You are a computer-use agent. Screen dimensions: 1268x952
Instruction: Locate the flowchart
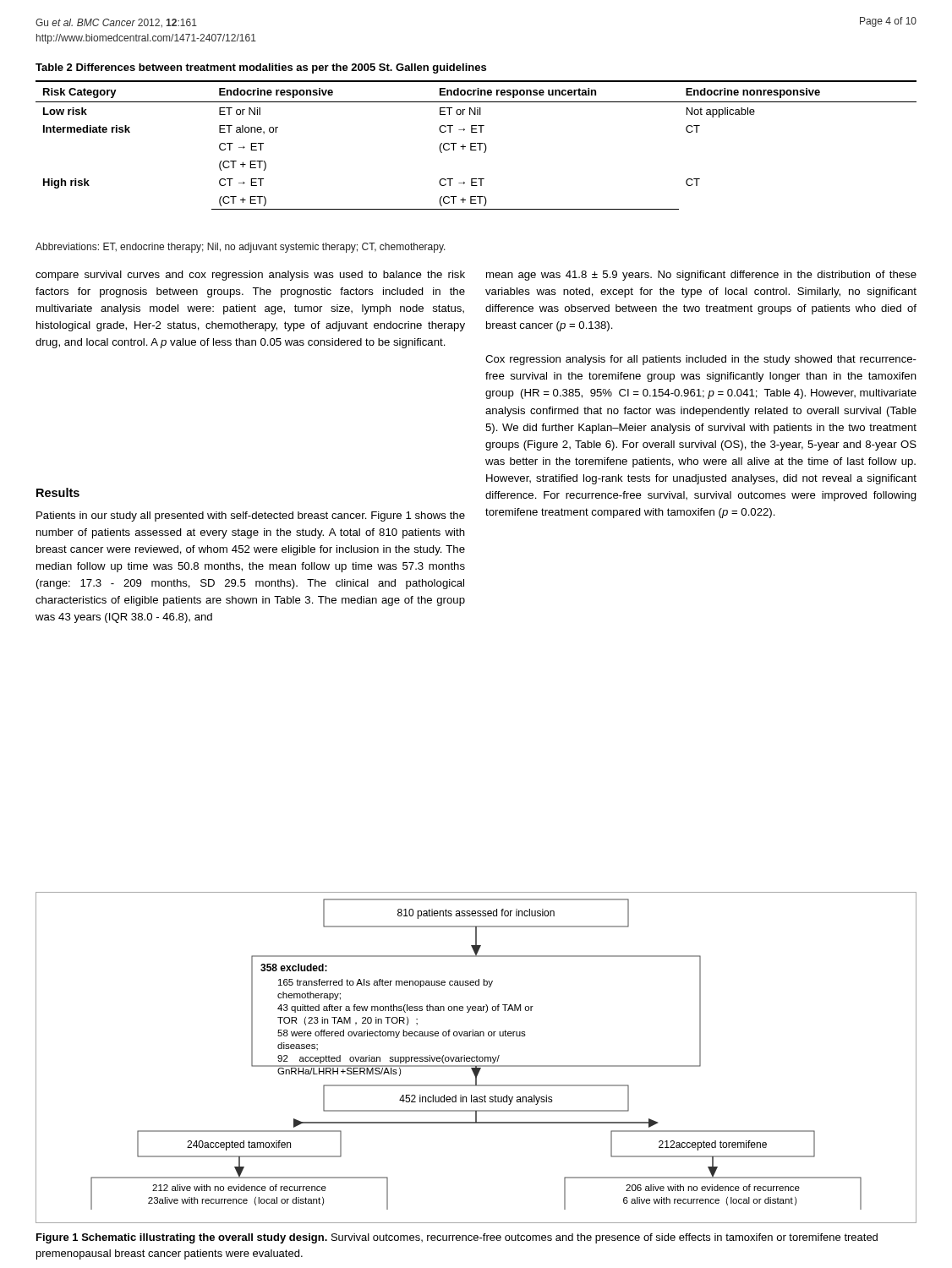tap(476, 1058)
